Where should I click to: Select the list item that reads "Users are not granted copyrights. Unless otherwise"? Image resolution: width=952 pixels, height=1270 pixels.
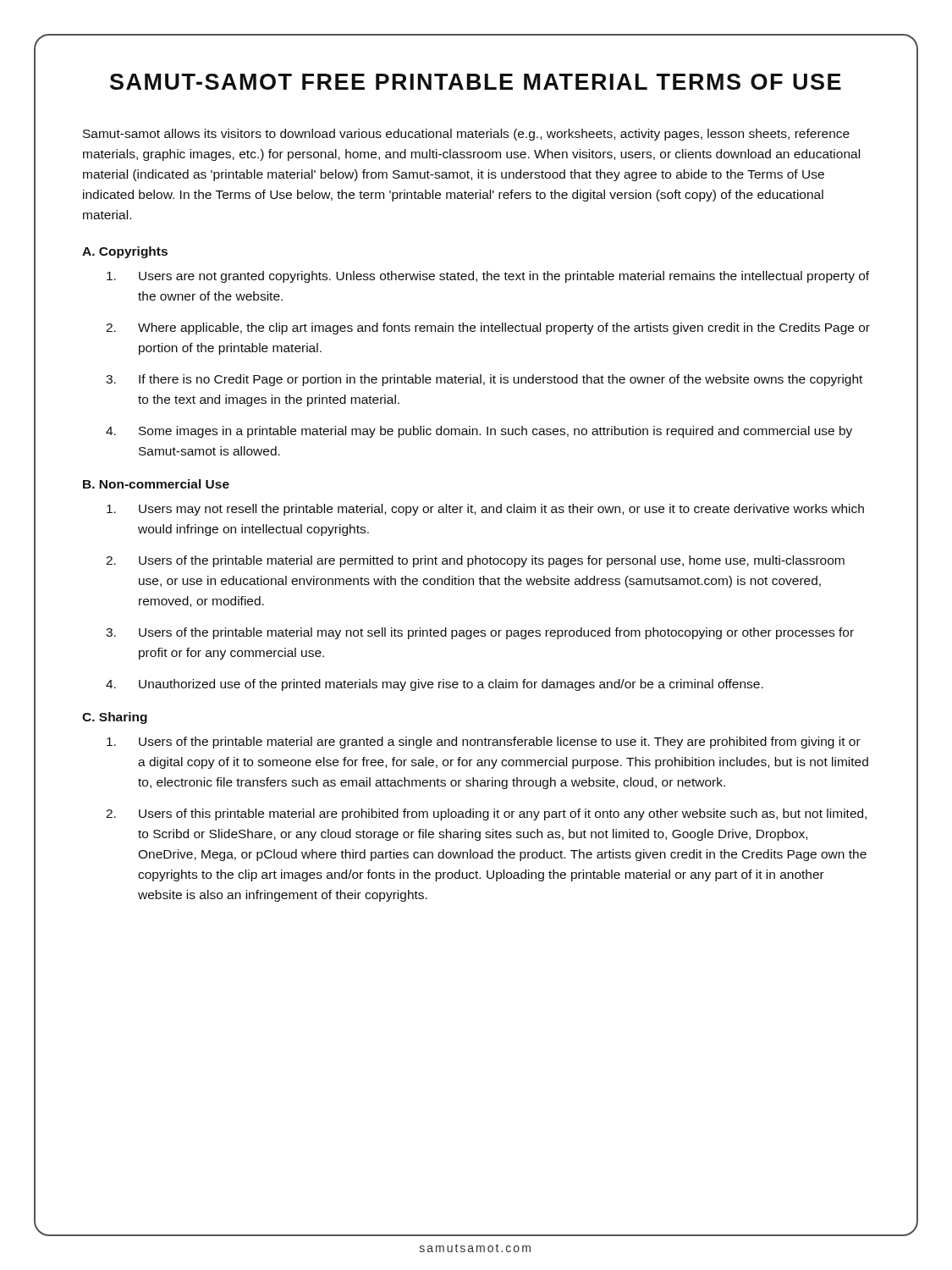[x=476, y=286]
